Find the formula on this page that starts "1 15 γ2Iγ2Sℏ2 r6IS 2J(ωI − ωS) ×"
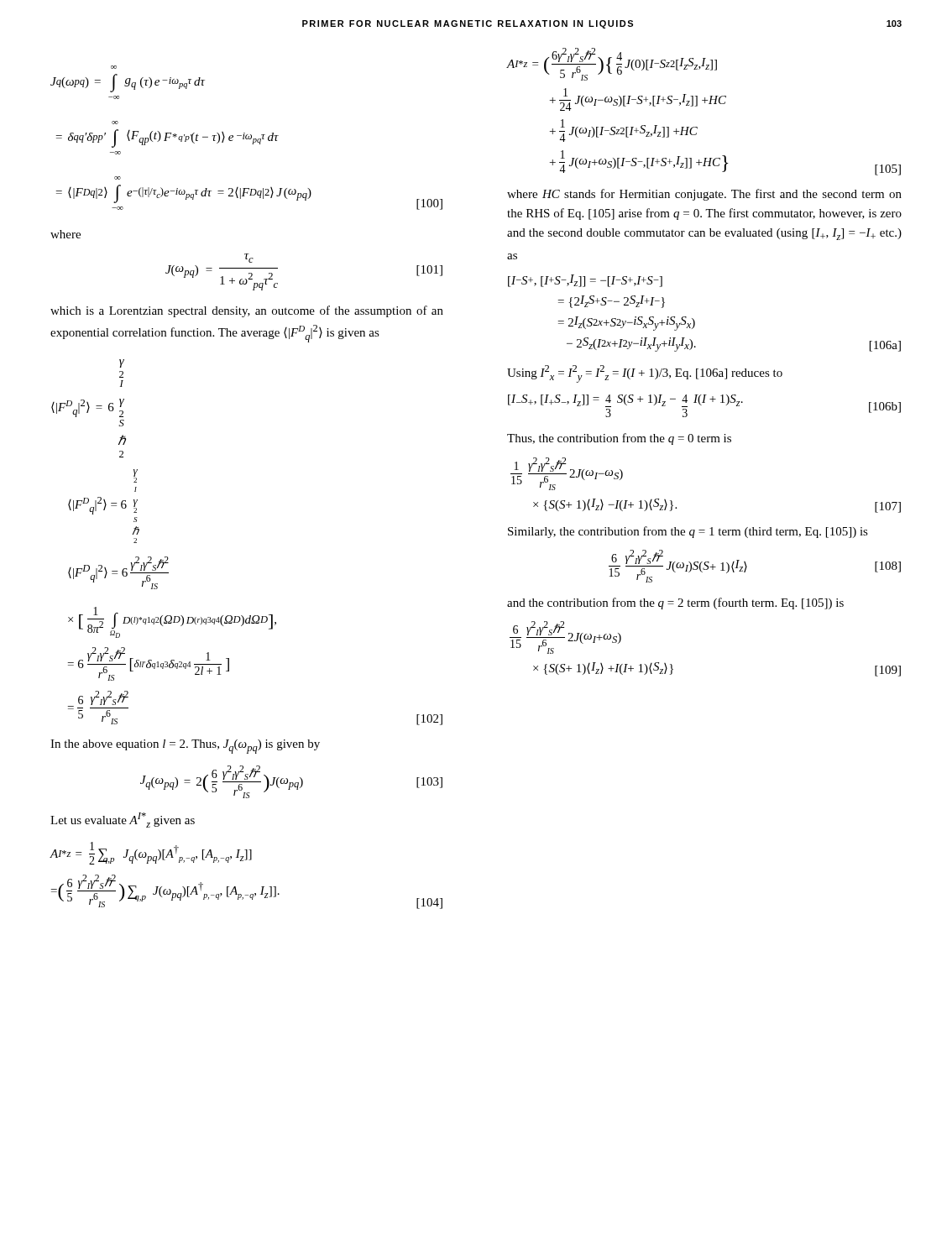952x1259 pixels. 567,474
